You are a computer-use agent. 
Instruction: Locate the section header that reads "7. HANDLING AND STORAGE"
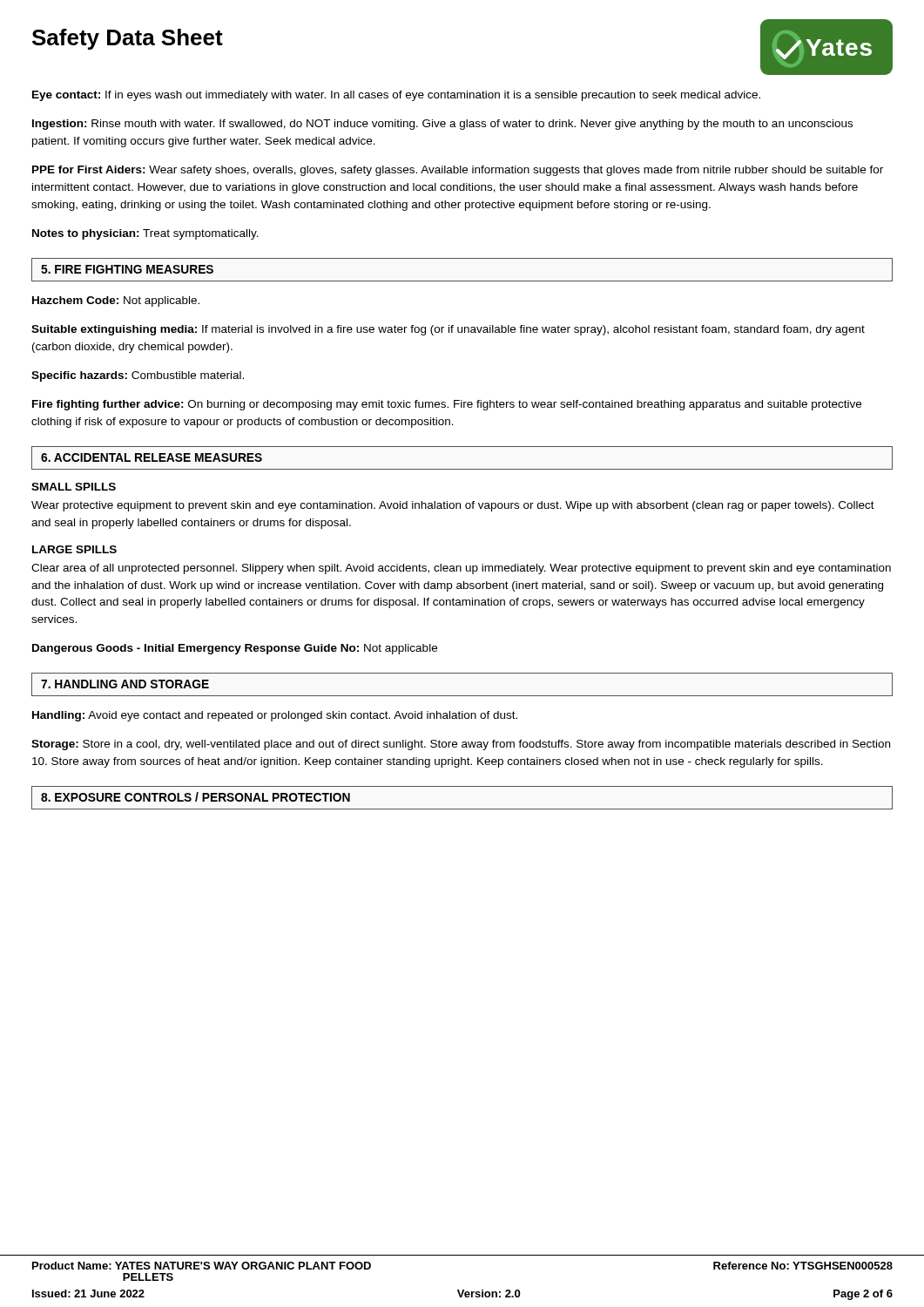[125, 685]
